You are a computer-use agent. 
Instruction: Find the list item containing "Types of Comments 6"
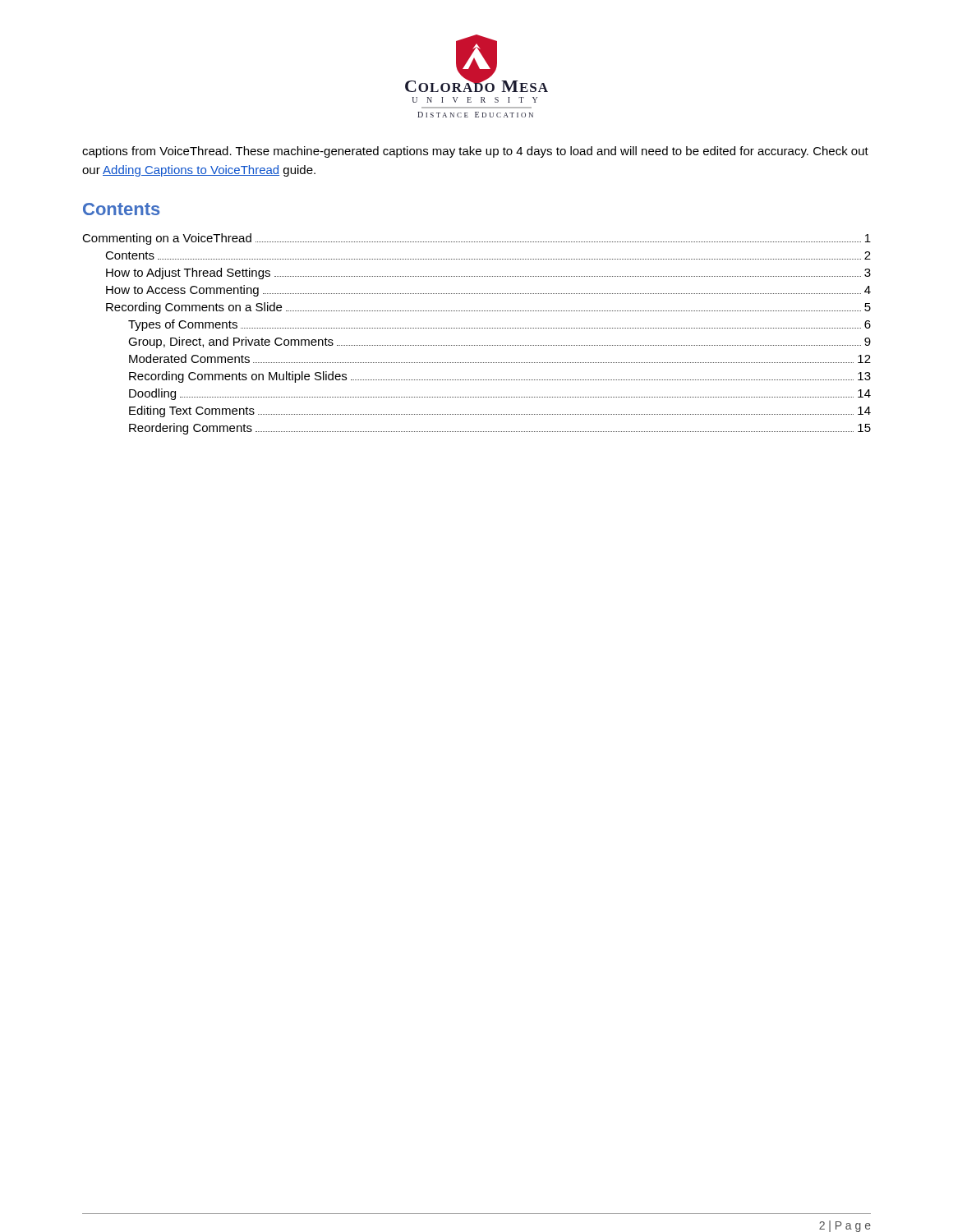pos(500,324)
